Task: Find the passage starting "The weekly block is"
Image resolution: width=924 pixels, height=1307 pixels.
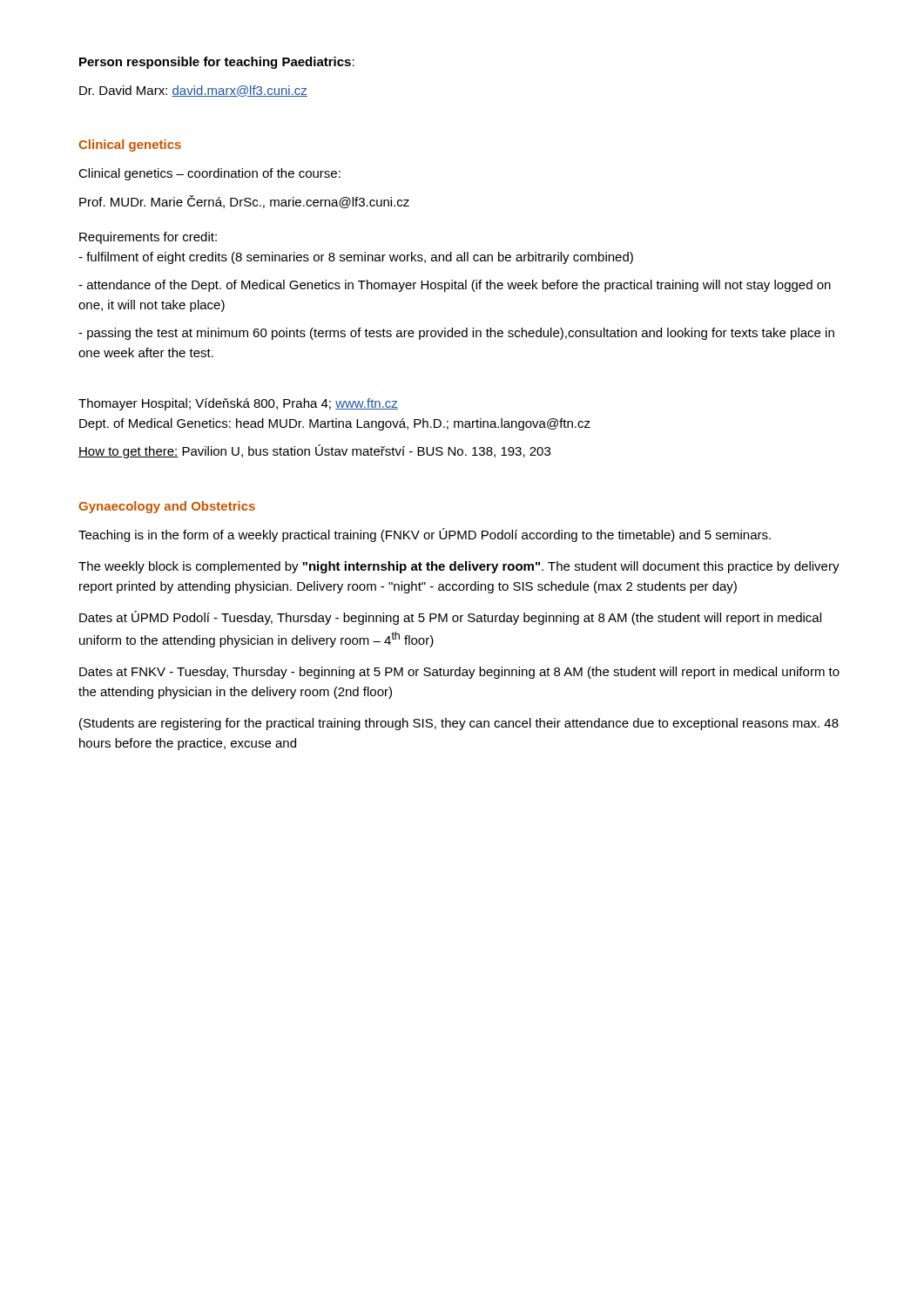Action: [x=462, y=576]
